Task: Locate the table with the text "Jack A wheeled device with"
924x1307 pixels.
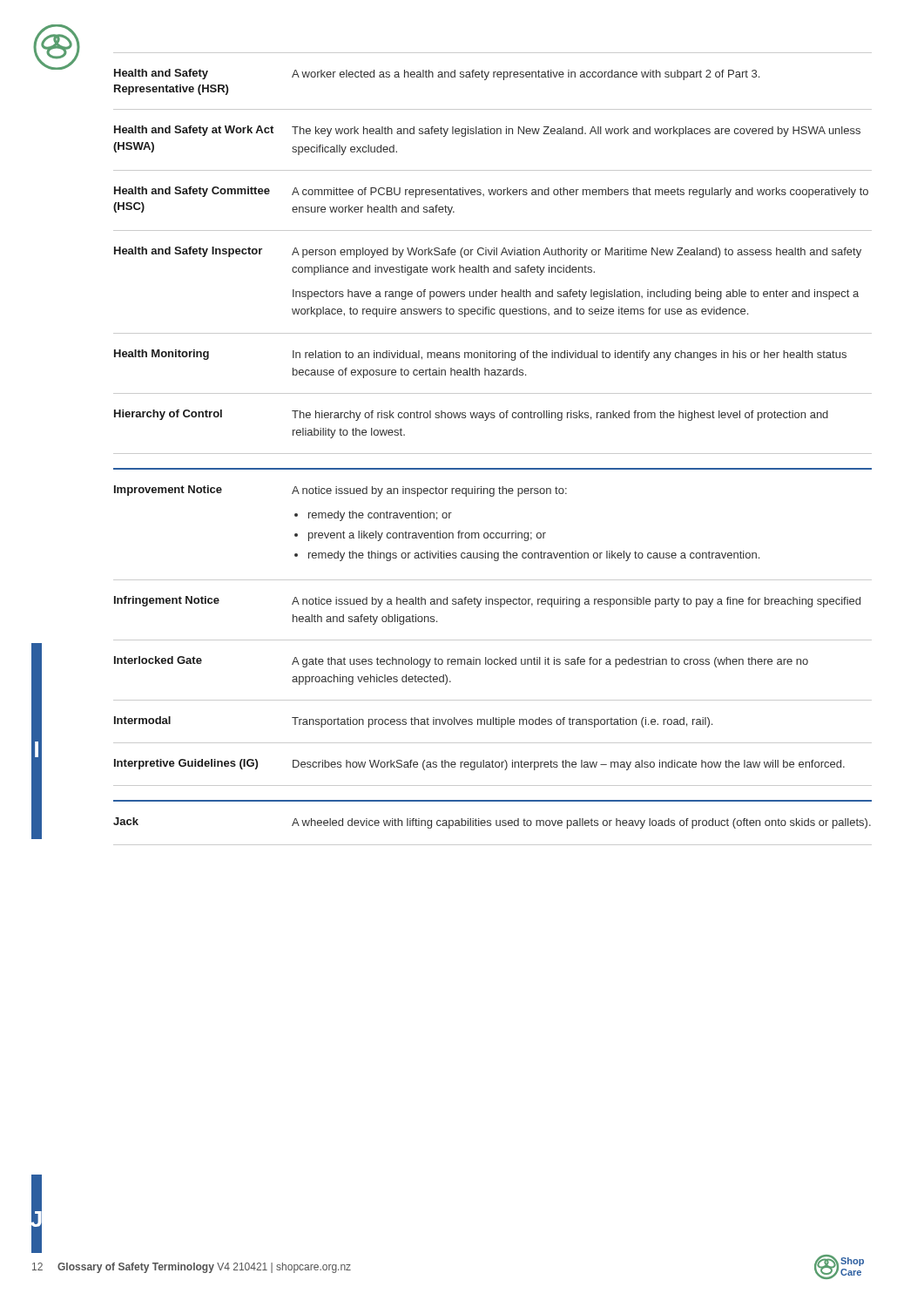Action: coord(492,823)
